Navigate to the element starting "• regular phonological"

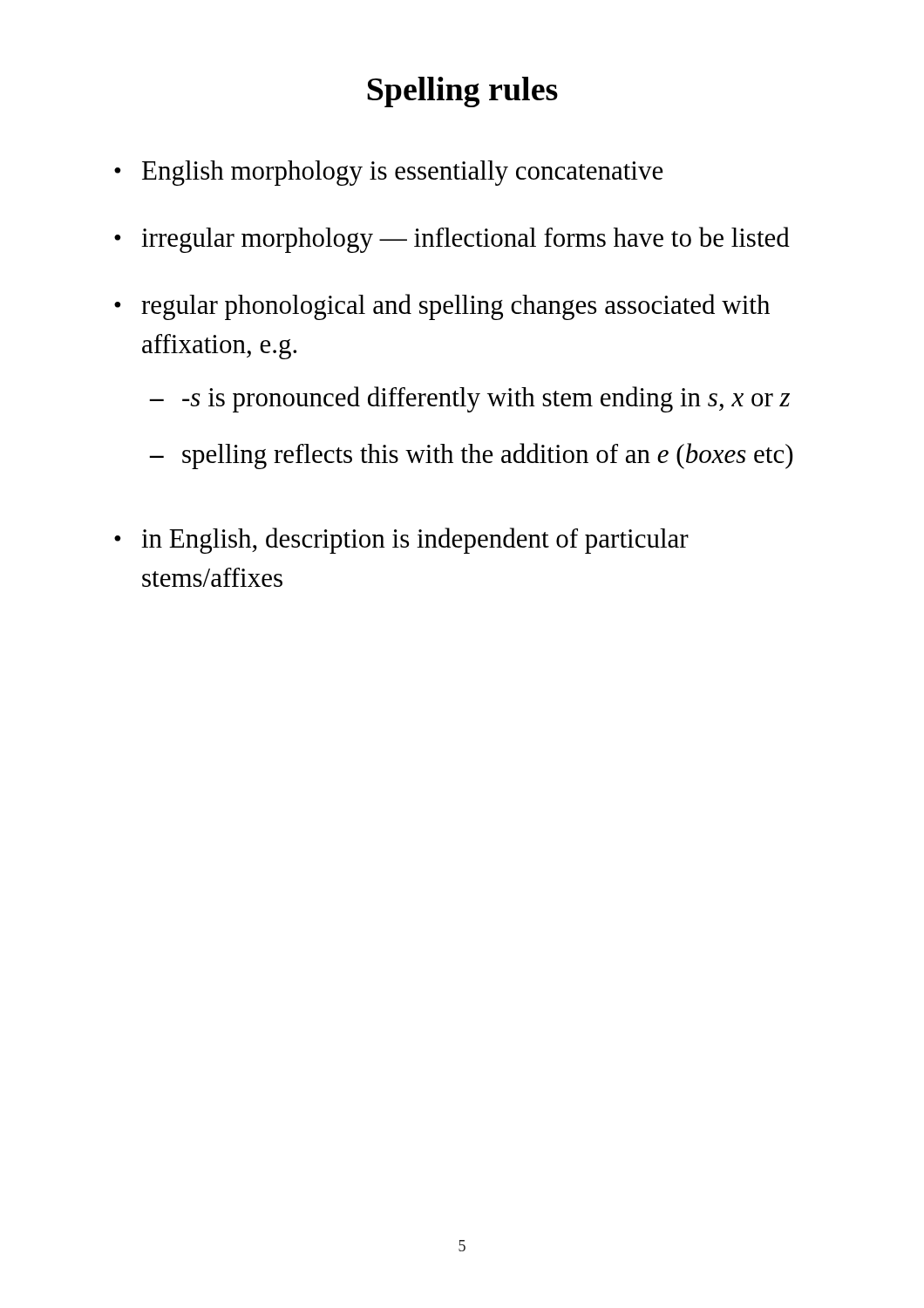pyautogui.click(x=462, y=389)
